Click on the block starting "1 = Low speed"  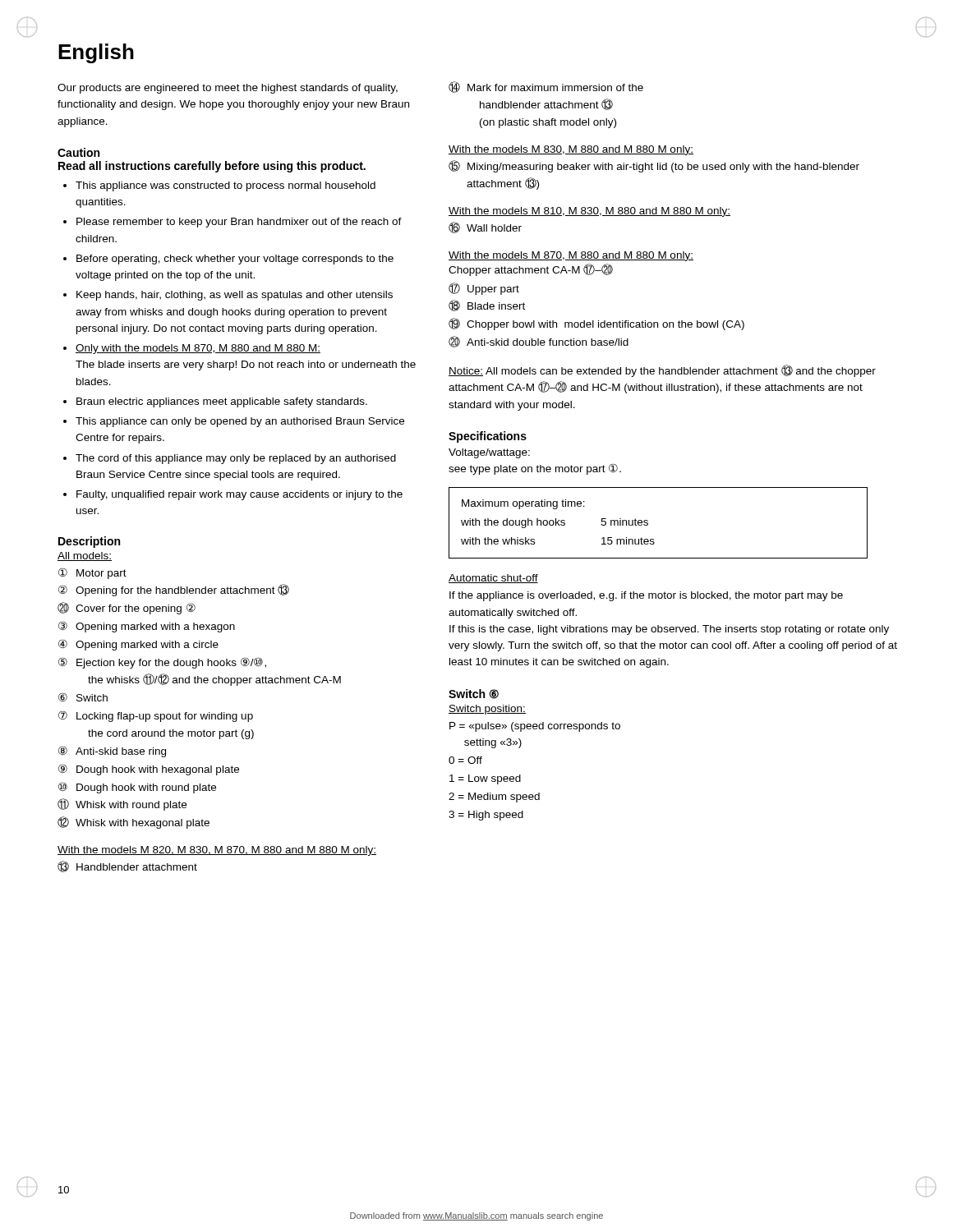point(485,779)
